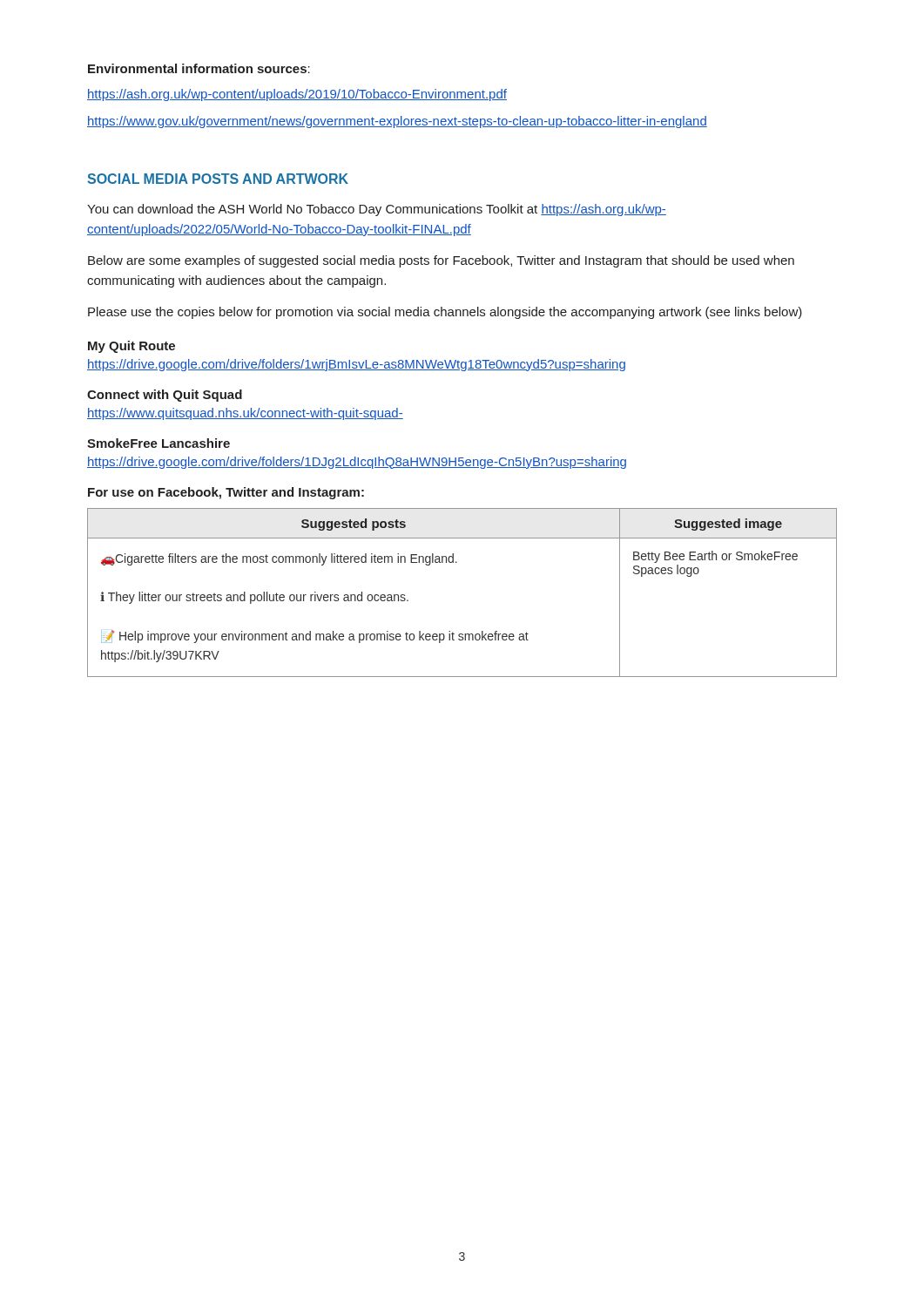Find the block on this page that starts "You can download the ASH World"

(x=377, y=218)
